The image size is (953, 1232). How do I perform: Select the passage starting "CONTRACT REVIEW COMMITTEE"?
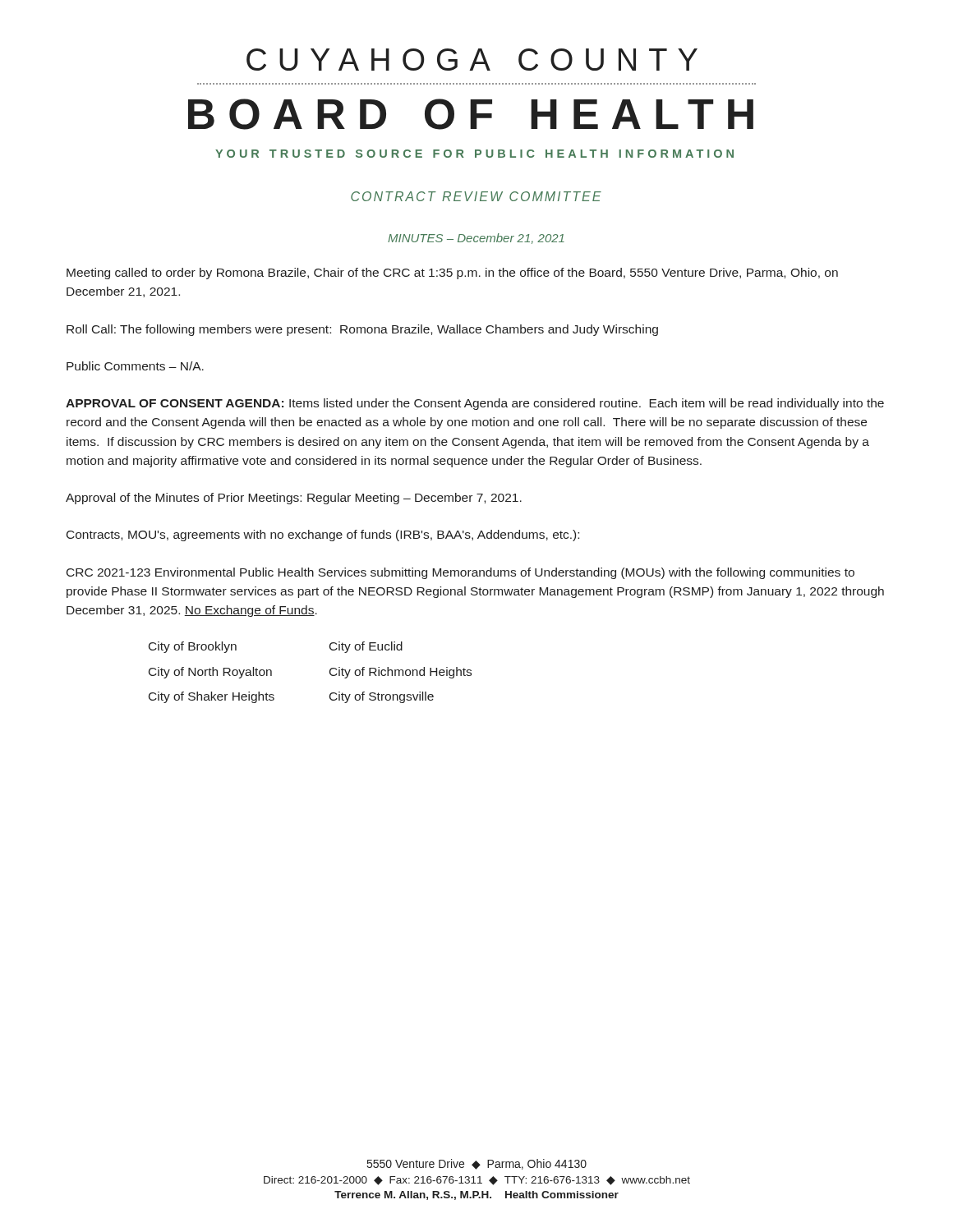(x=476, y=197)
